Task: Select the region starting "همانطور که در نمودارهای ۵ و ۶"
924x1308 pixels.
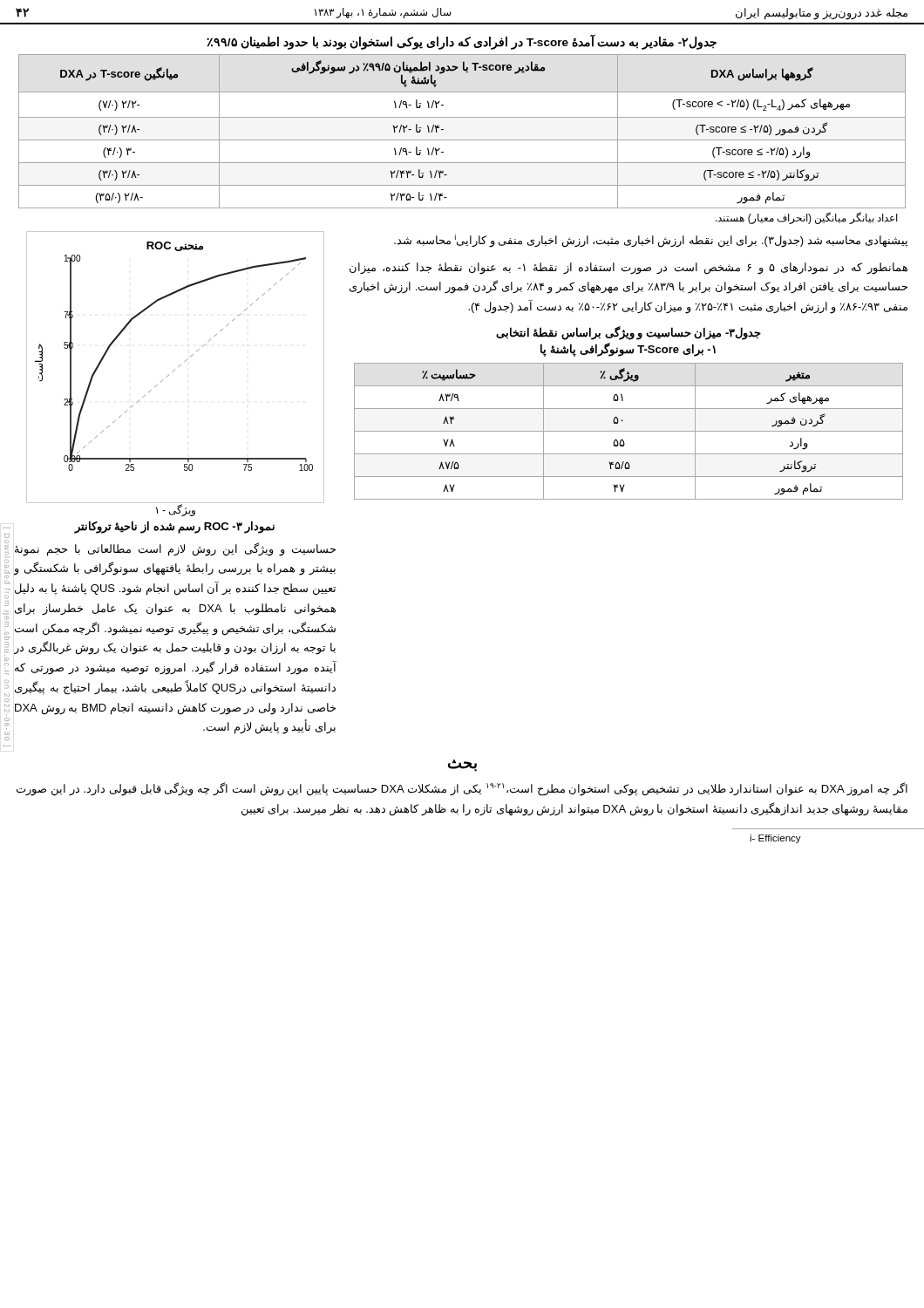Action: pos(629,287)
